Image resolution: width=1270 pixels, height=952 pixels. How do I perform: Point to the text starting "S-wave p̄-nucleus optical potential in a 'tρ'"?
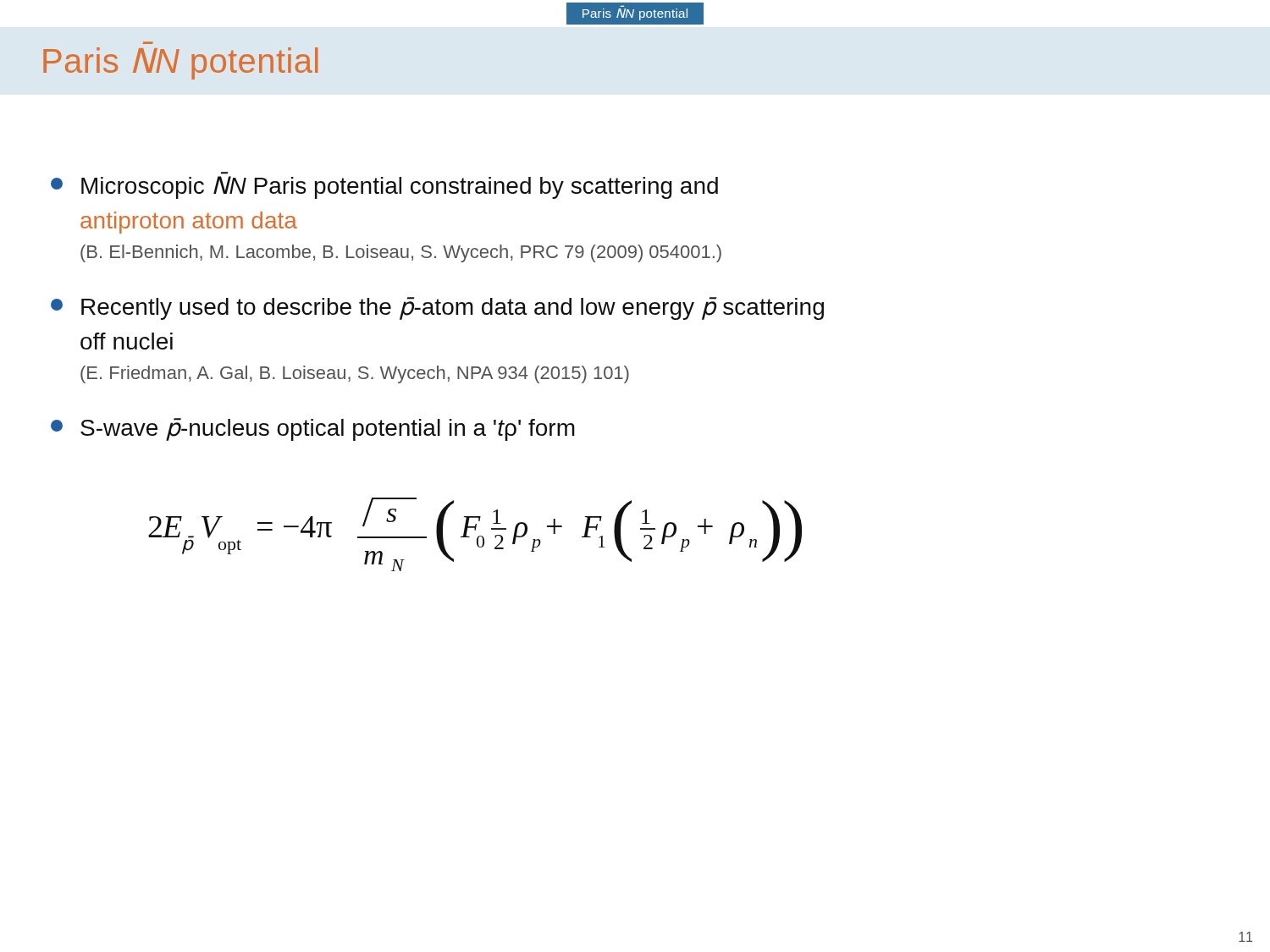click(313, 429)
